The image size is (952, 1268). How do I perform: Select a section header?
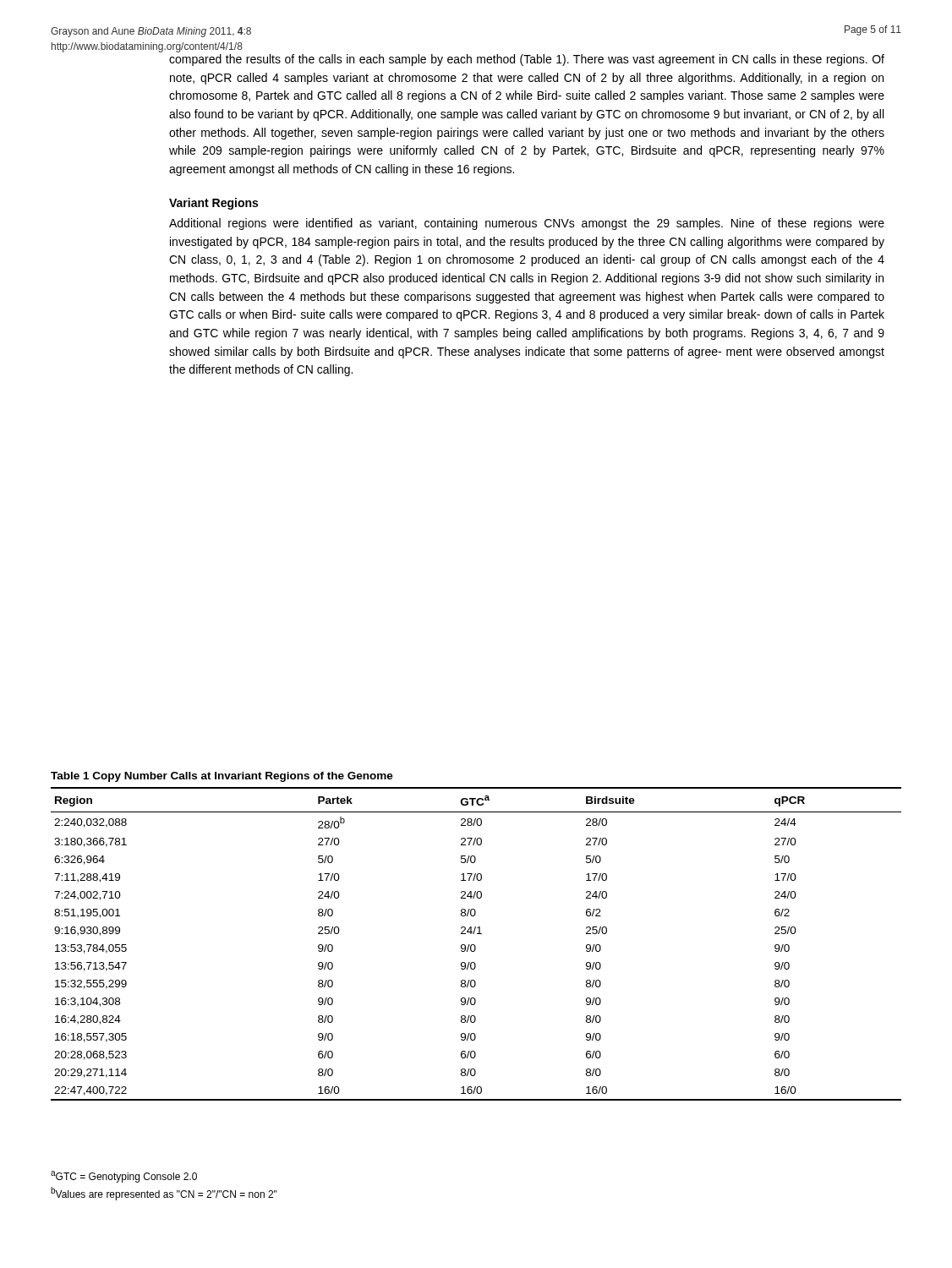pyautogui.click(x=214, y=203)
